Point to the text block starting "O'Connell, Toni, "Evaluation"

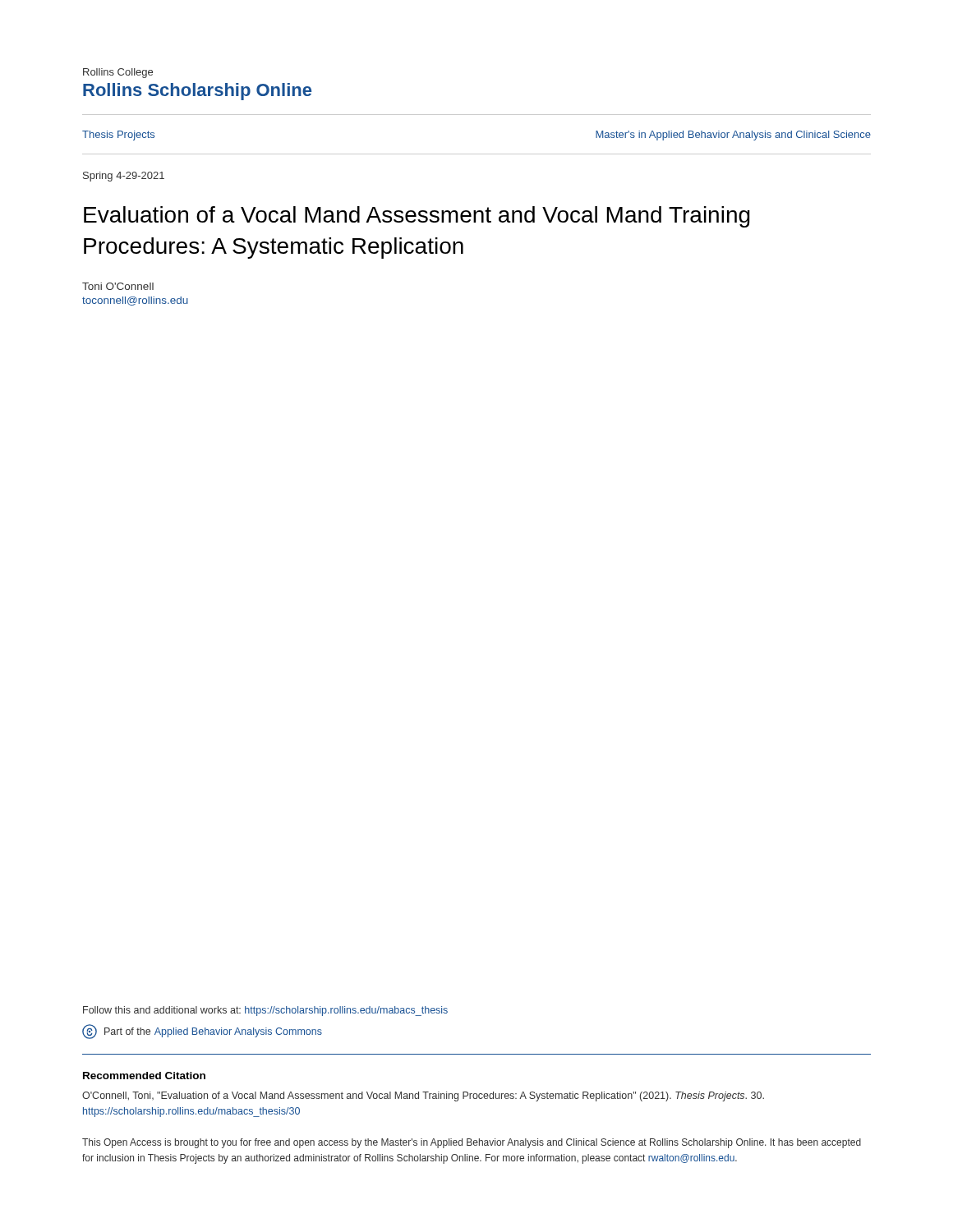[423, 1104]
